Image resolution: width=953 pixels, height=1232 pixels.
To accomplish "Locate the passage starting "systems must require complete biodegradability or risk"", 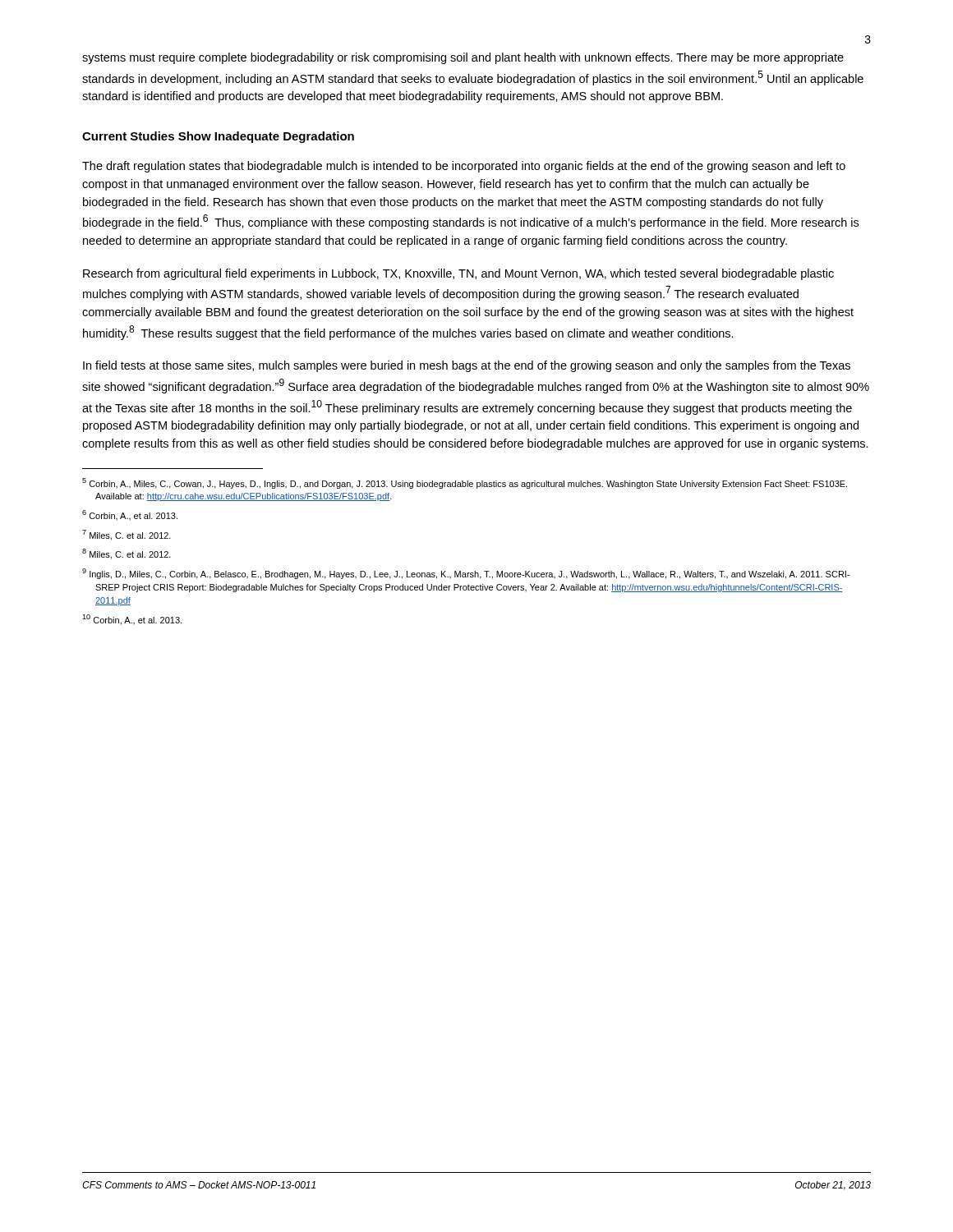I will [x=473, y=77].
